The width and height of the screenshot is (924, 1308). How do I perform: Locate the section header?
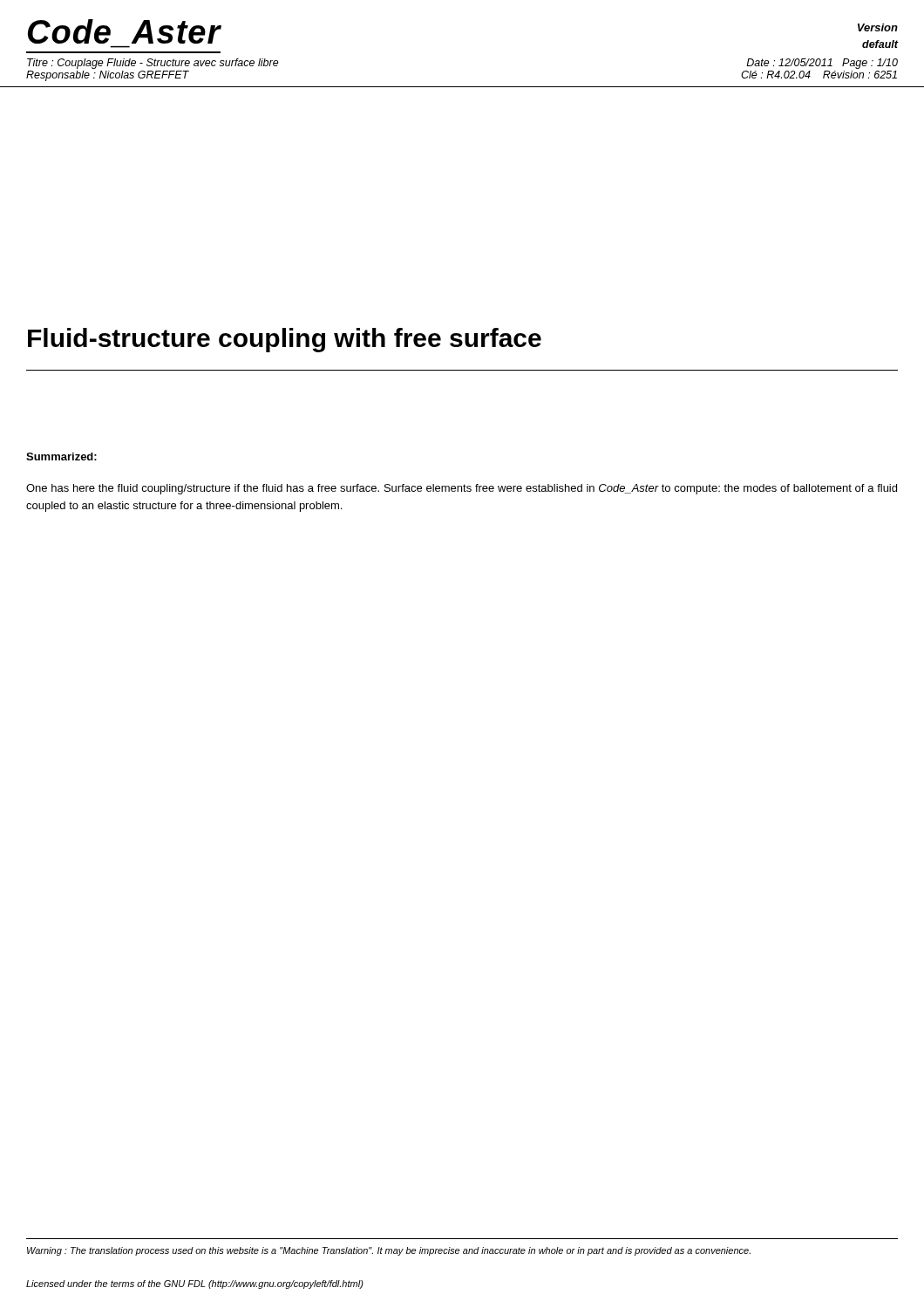point(462,456)
